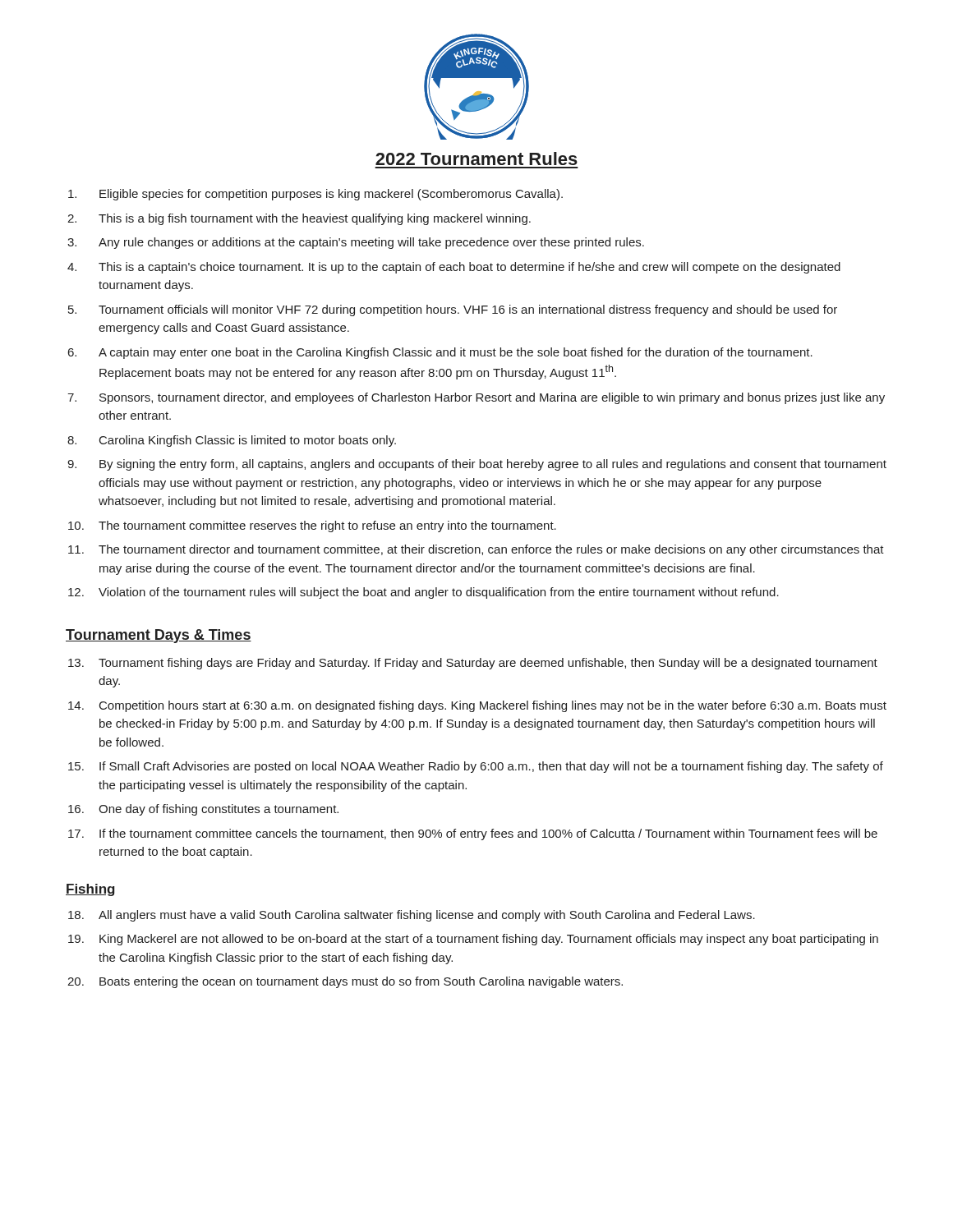Screen dimensions: 1232x953
Task: Where is the passage that starts "The tournament committee reserves the right"?
Action: tap(328, 525)
